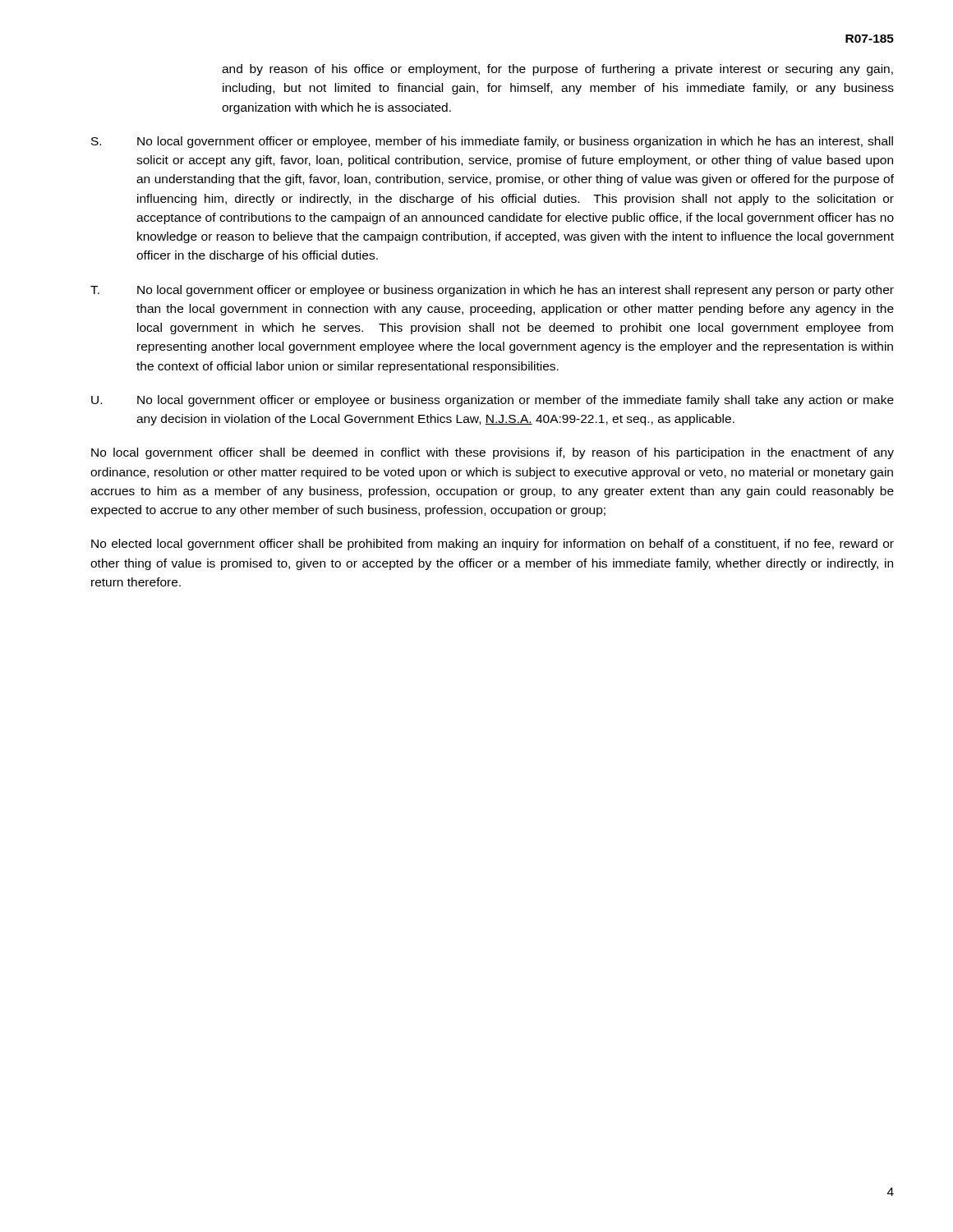Find the text block that reads "and by reason of his office"

[558, 88]
